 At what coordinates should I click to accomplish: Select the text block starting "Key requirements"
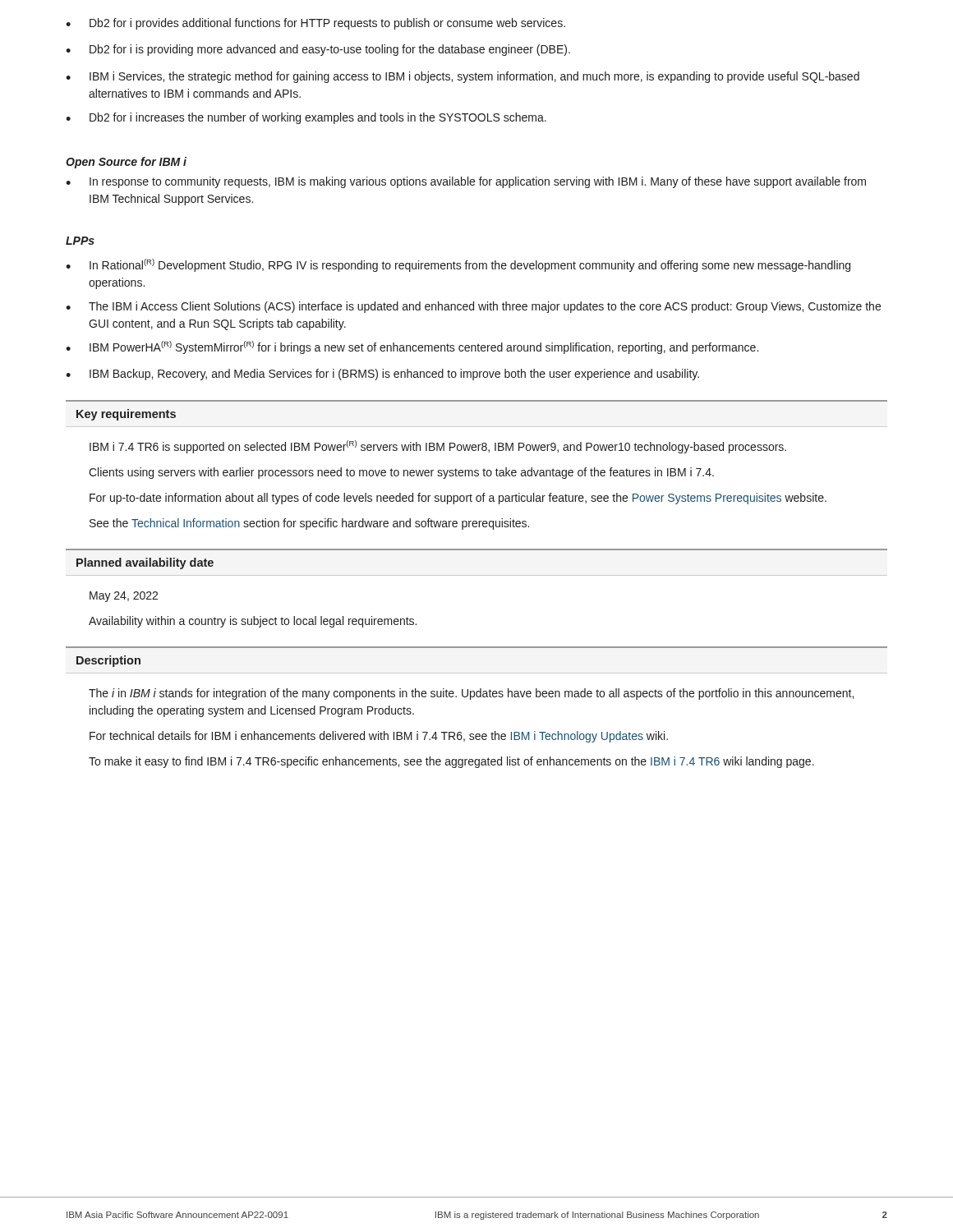point(126,414)
